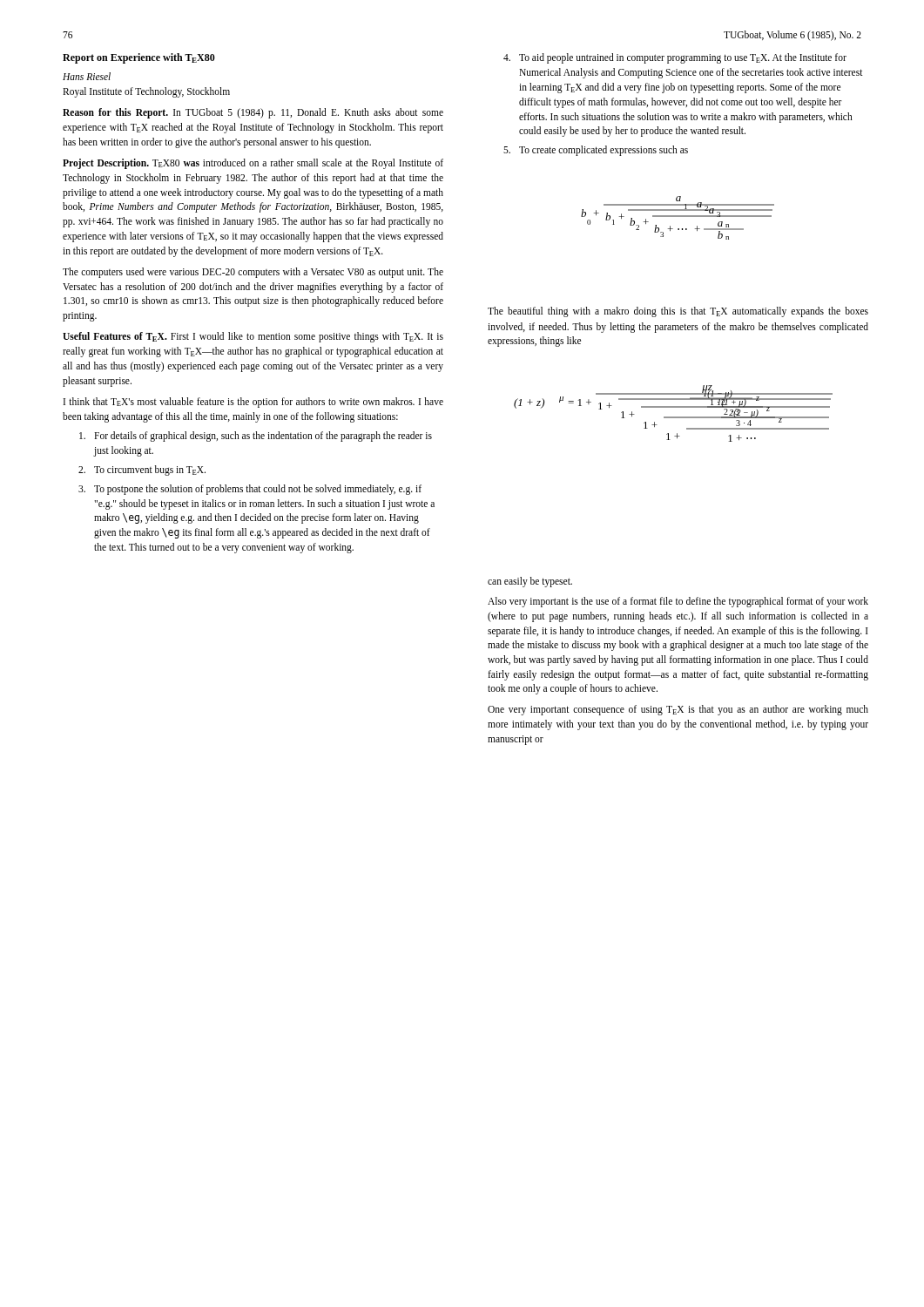Point to the block beginning "Project Description. TEX80 was introduced on a"

[x=253, y=207]
